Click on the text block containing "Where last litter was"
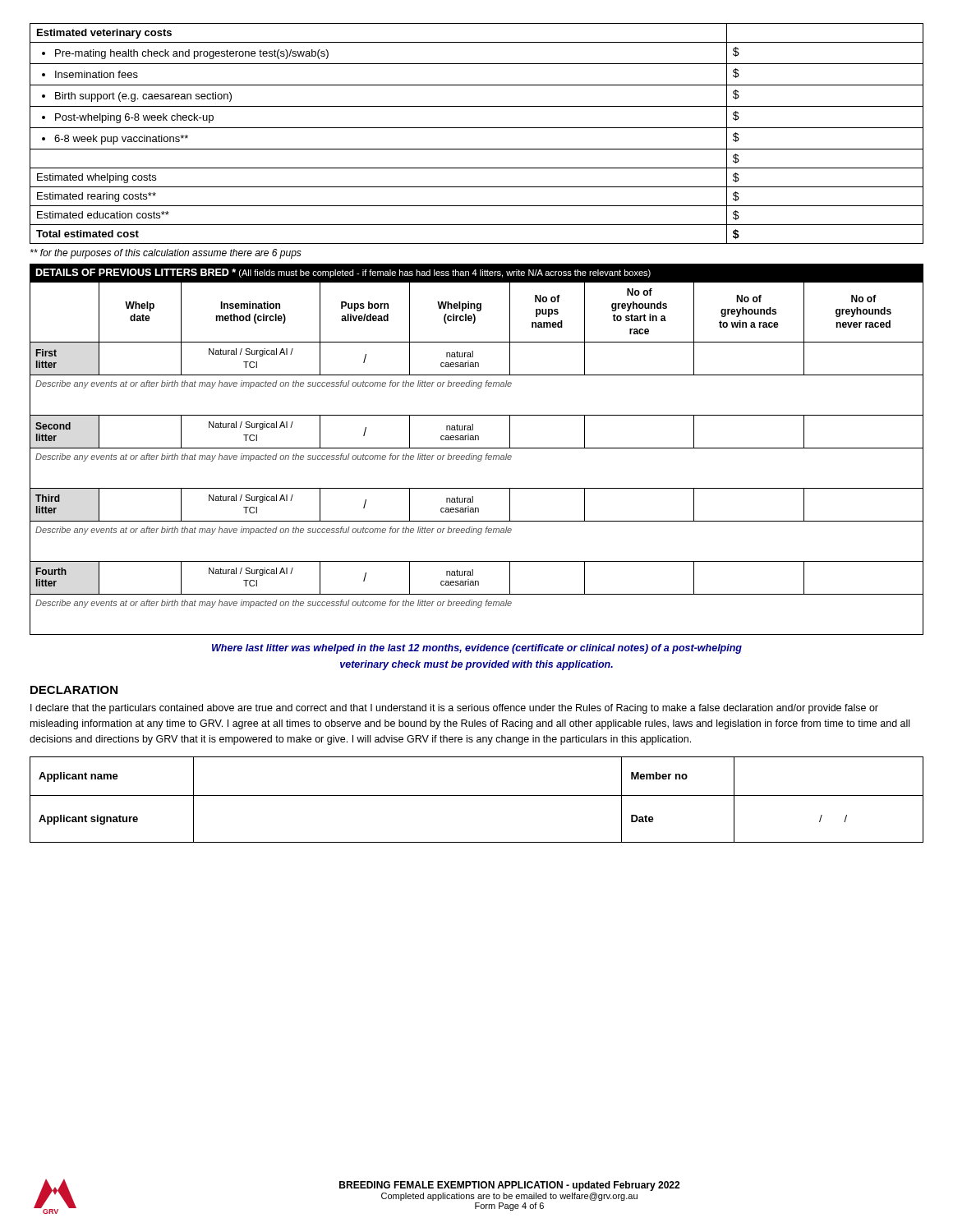953x1232 pixels. click(x=476, y=656)
